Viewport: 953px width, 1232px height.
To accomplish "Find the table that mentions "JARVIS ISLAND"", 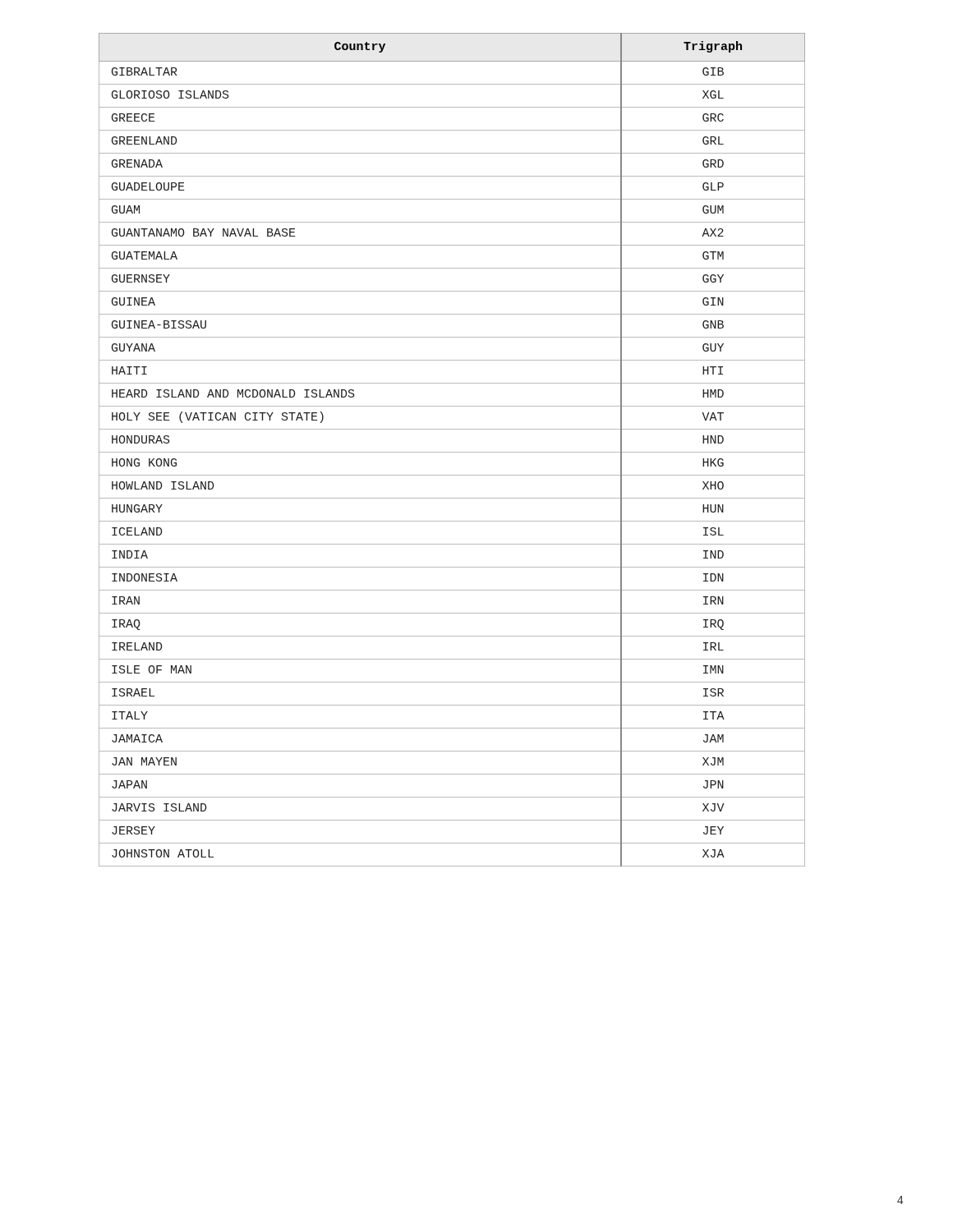I will [x=452, y=450].
